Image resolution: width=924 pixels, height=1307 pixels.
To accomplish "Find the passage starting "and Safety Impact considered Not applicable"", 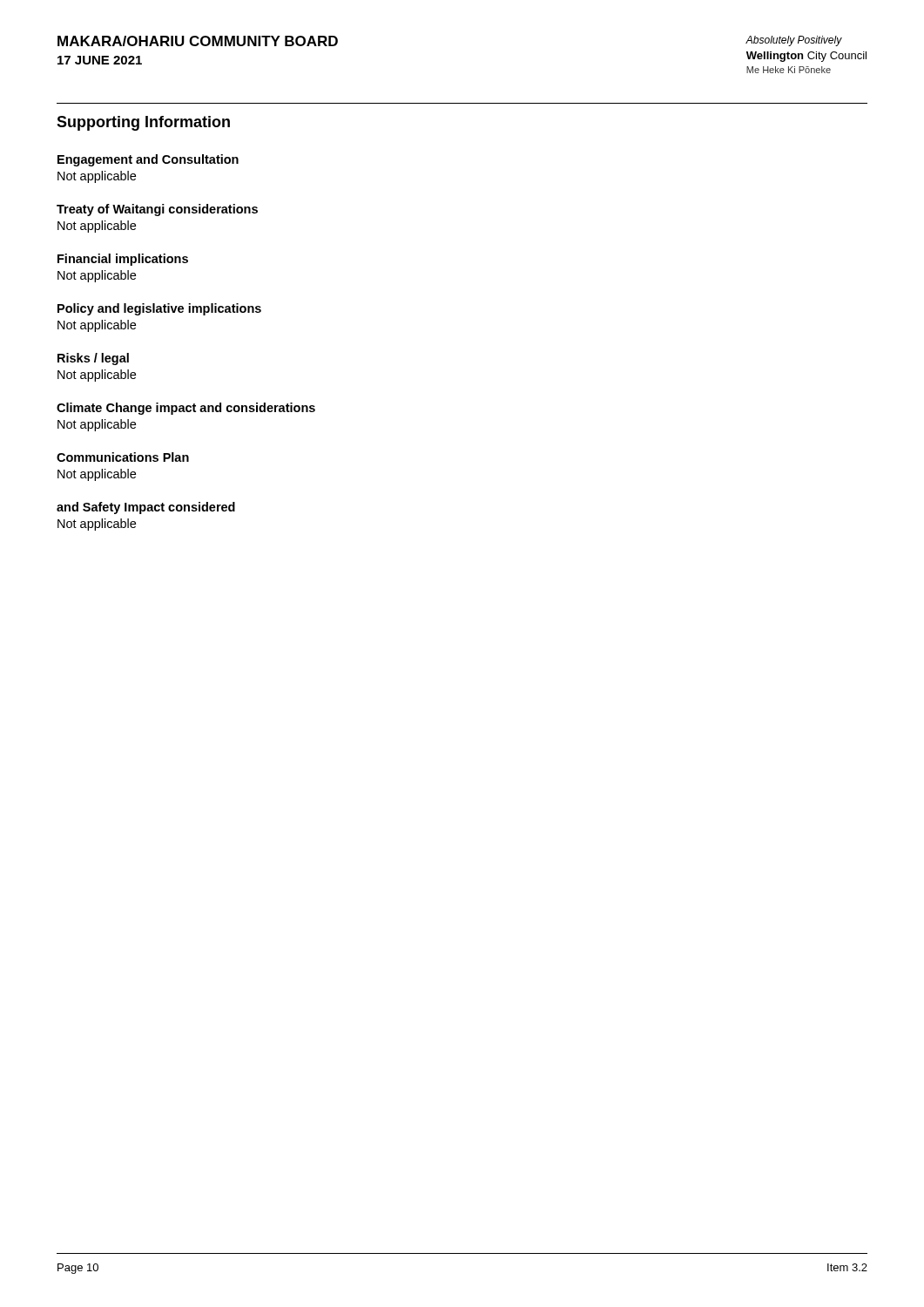I will point(146,508).
